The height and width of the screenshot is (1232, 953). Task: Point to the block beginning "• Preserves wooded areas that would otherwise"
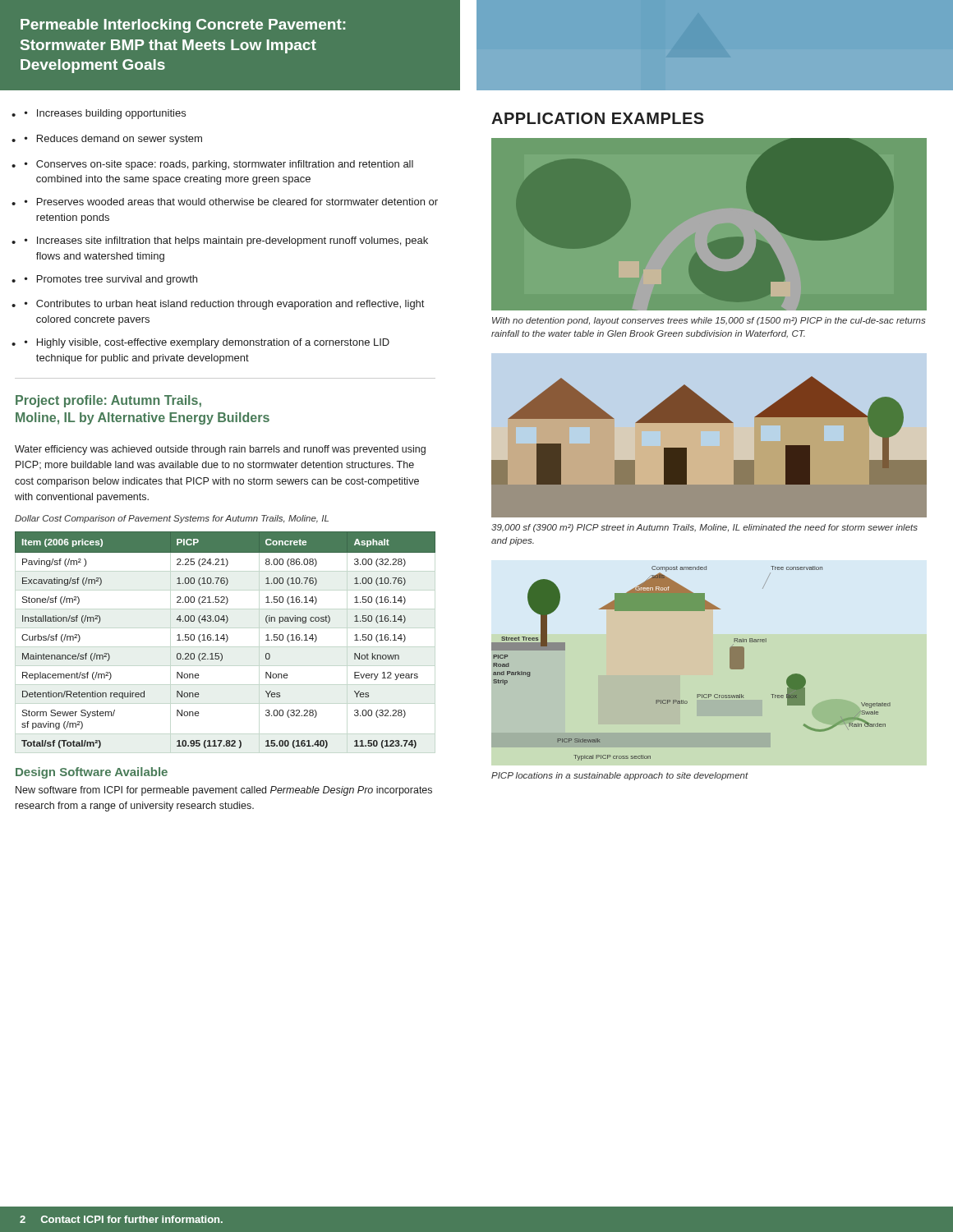point(231,210)
